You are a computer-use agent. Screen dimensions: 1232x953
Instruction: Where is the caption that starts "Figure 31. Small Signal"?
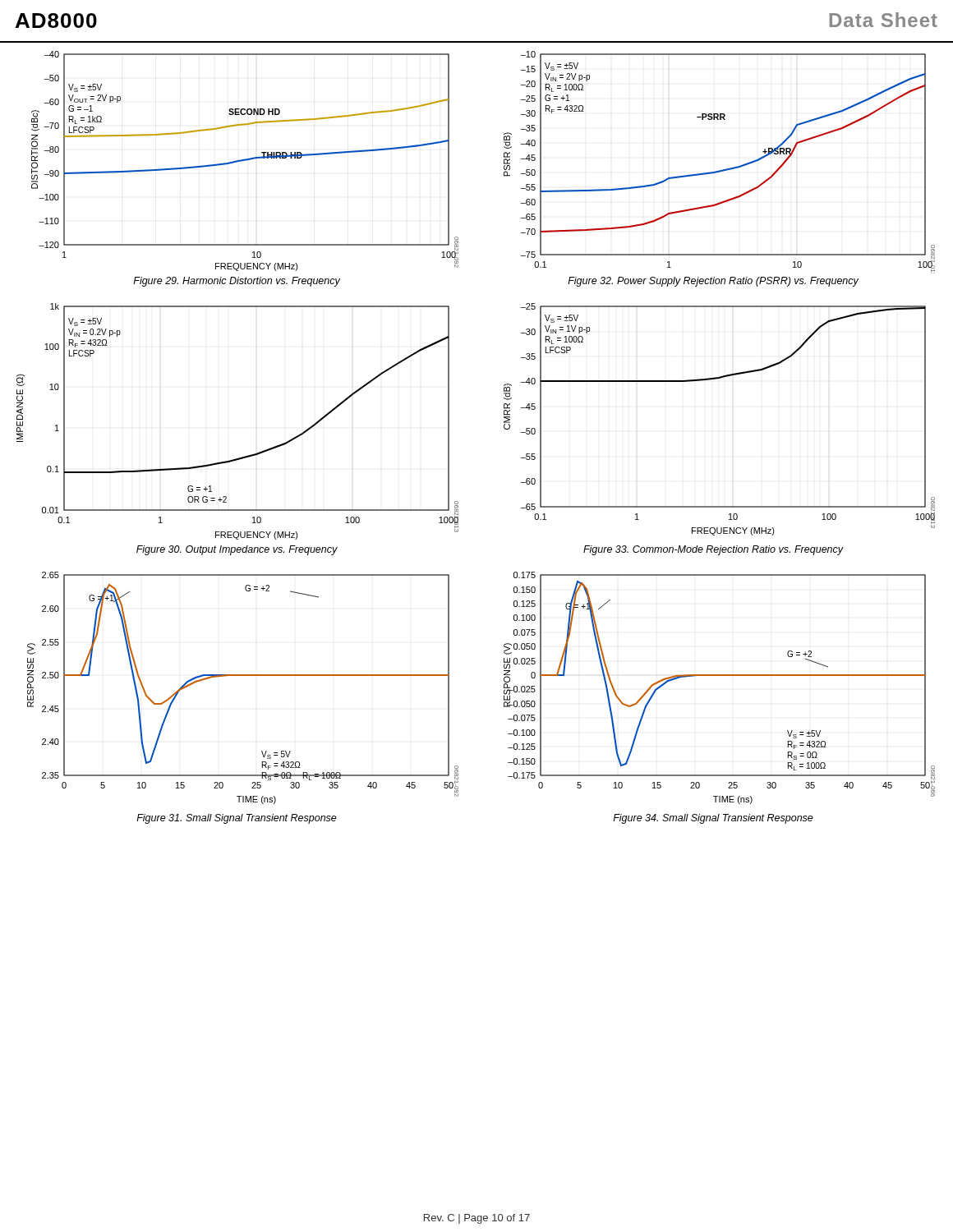click(x=237, y=818)
